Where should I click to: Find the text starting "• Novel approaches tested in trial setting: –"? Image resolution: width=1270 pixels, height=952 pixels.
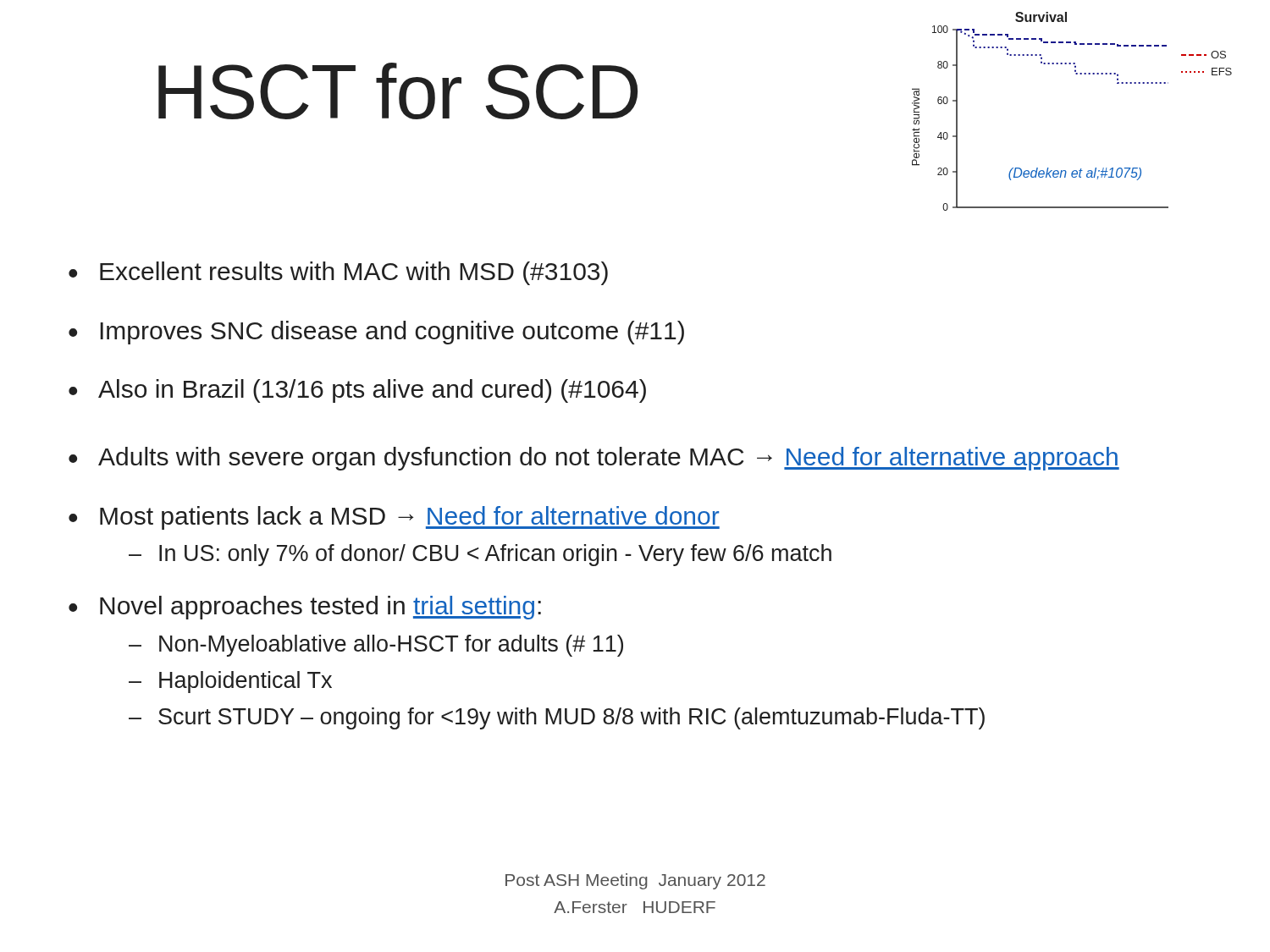tap(305, 608)
